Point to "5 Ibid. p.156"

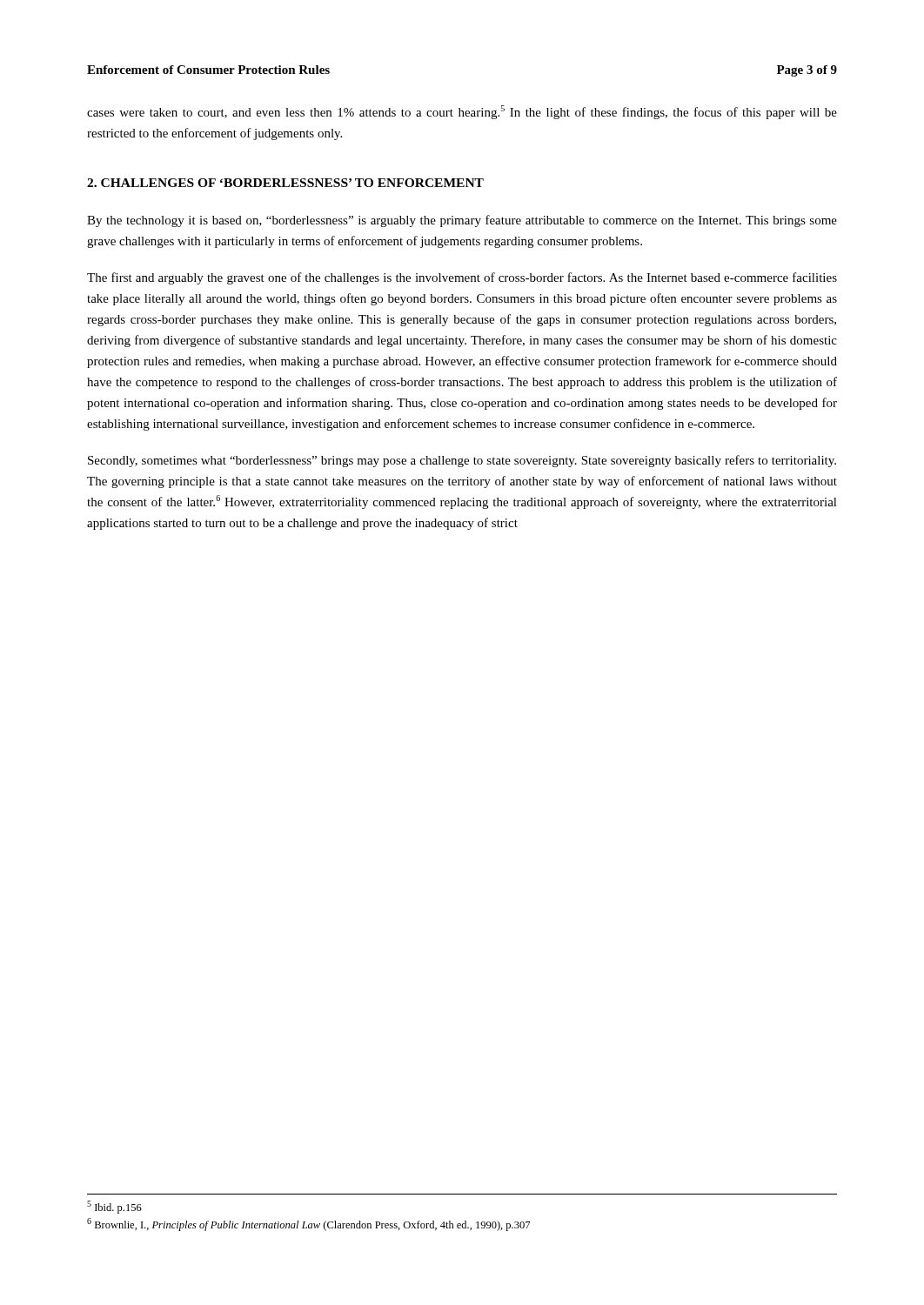(x=114, y=1206)
